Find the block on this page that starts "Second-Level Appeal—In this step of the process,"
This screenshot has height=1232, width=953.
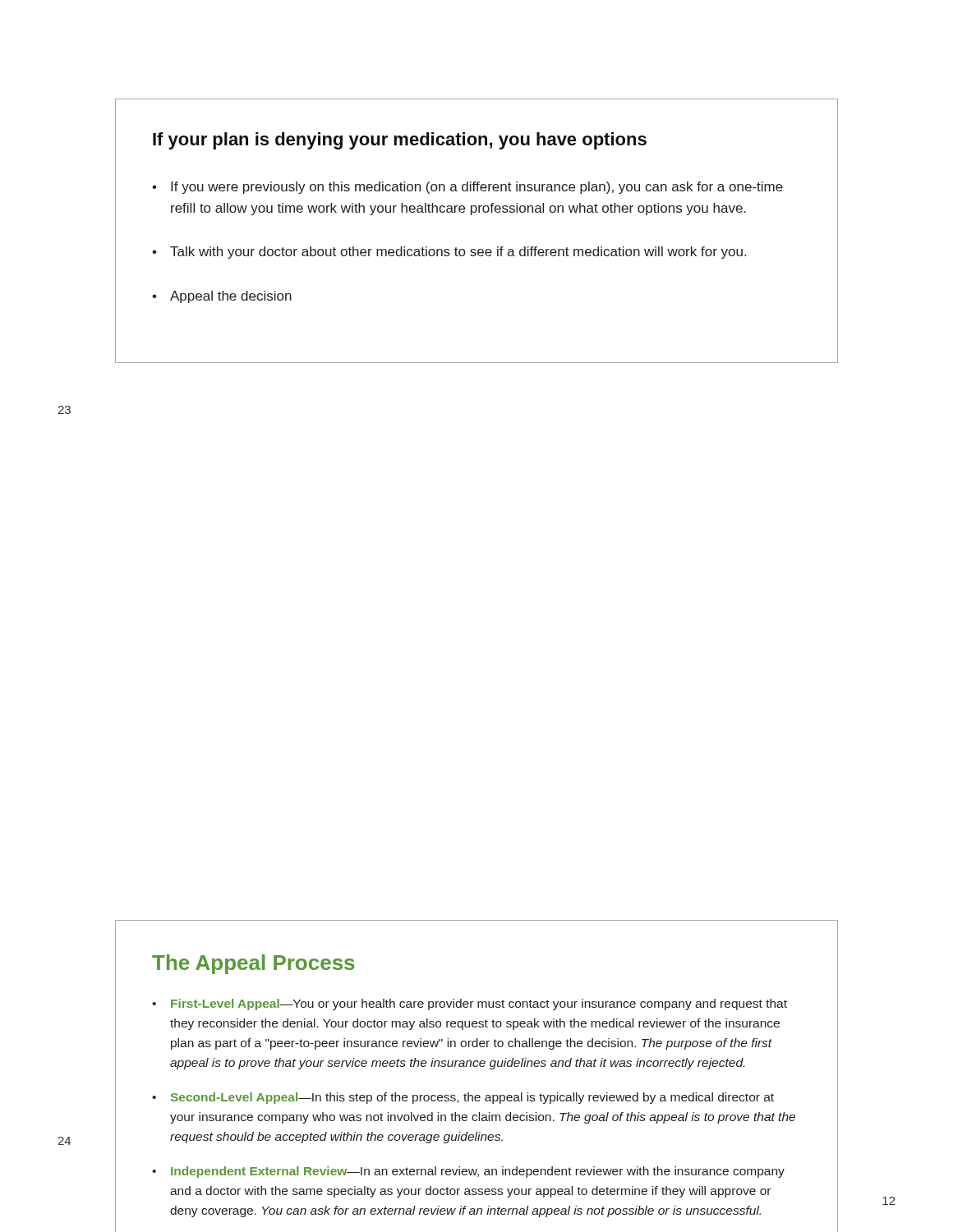click(483, 1117)
